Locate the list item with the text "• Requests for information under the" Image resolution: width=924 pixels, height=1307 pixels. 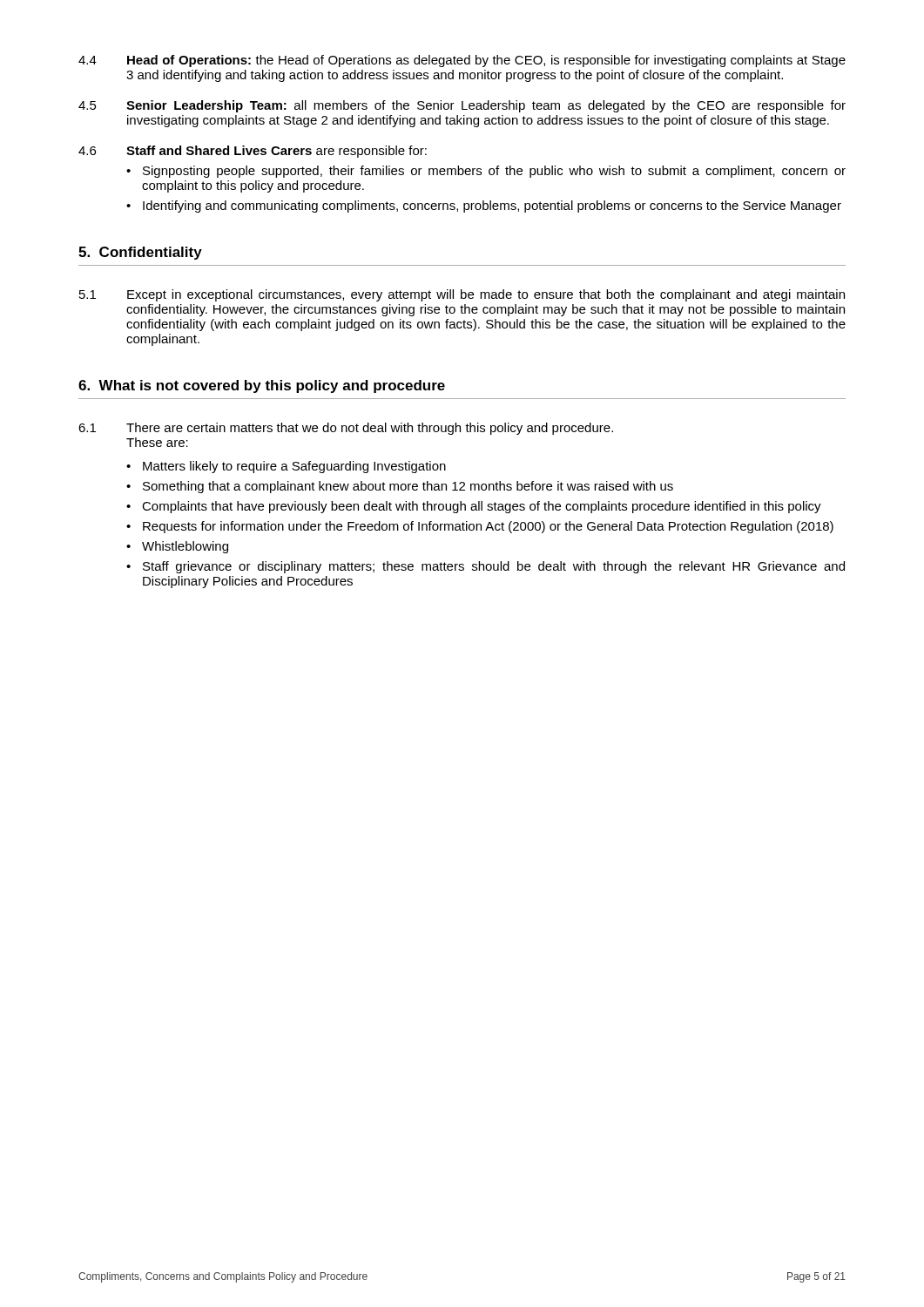(486, 526)
